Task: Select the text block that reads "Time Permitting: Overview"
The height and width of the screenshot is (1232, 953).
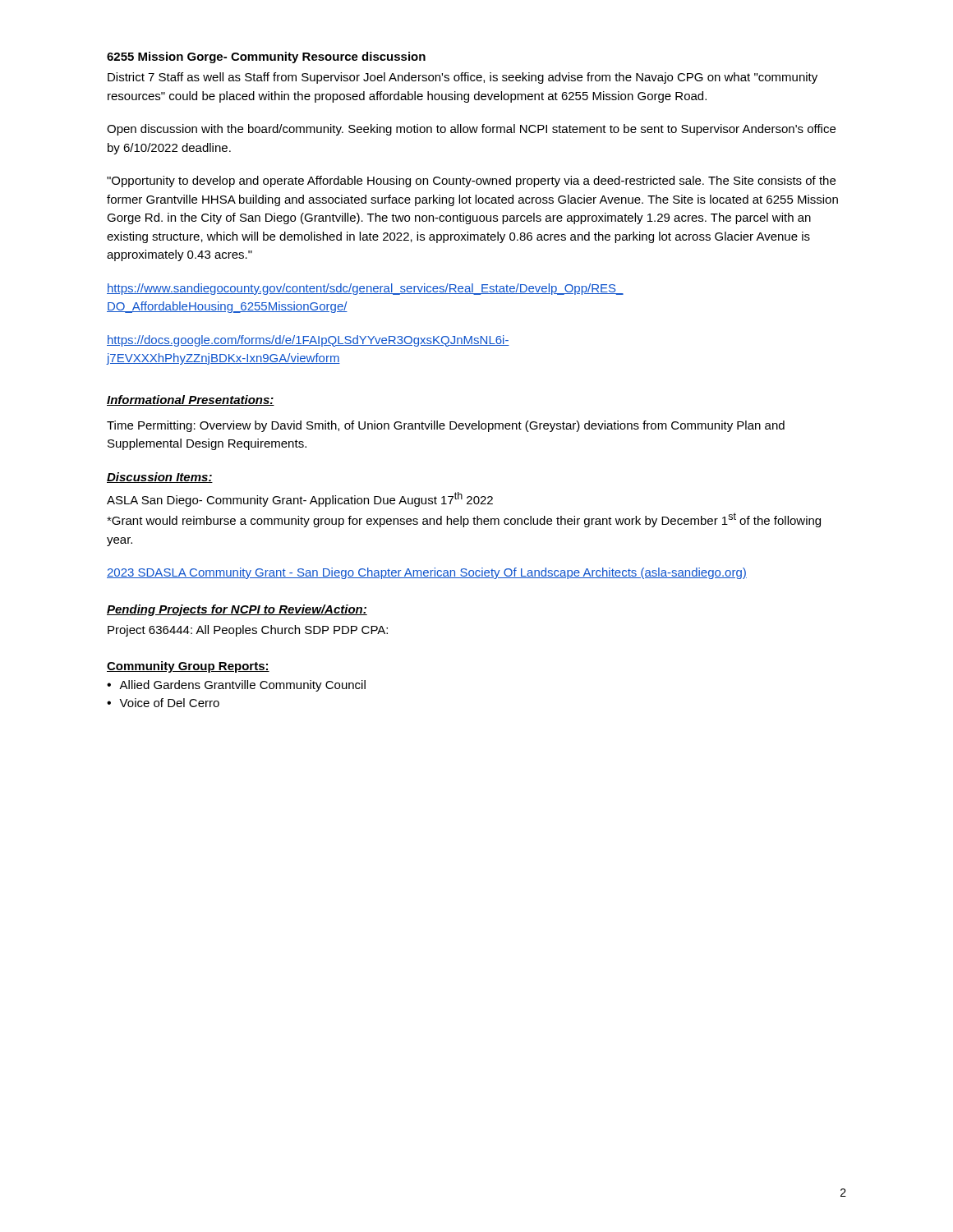Action: pos(476,435)
